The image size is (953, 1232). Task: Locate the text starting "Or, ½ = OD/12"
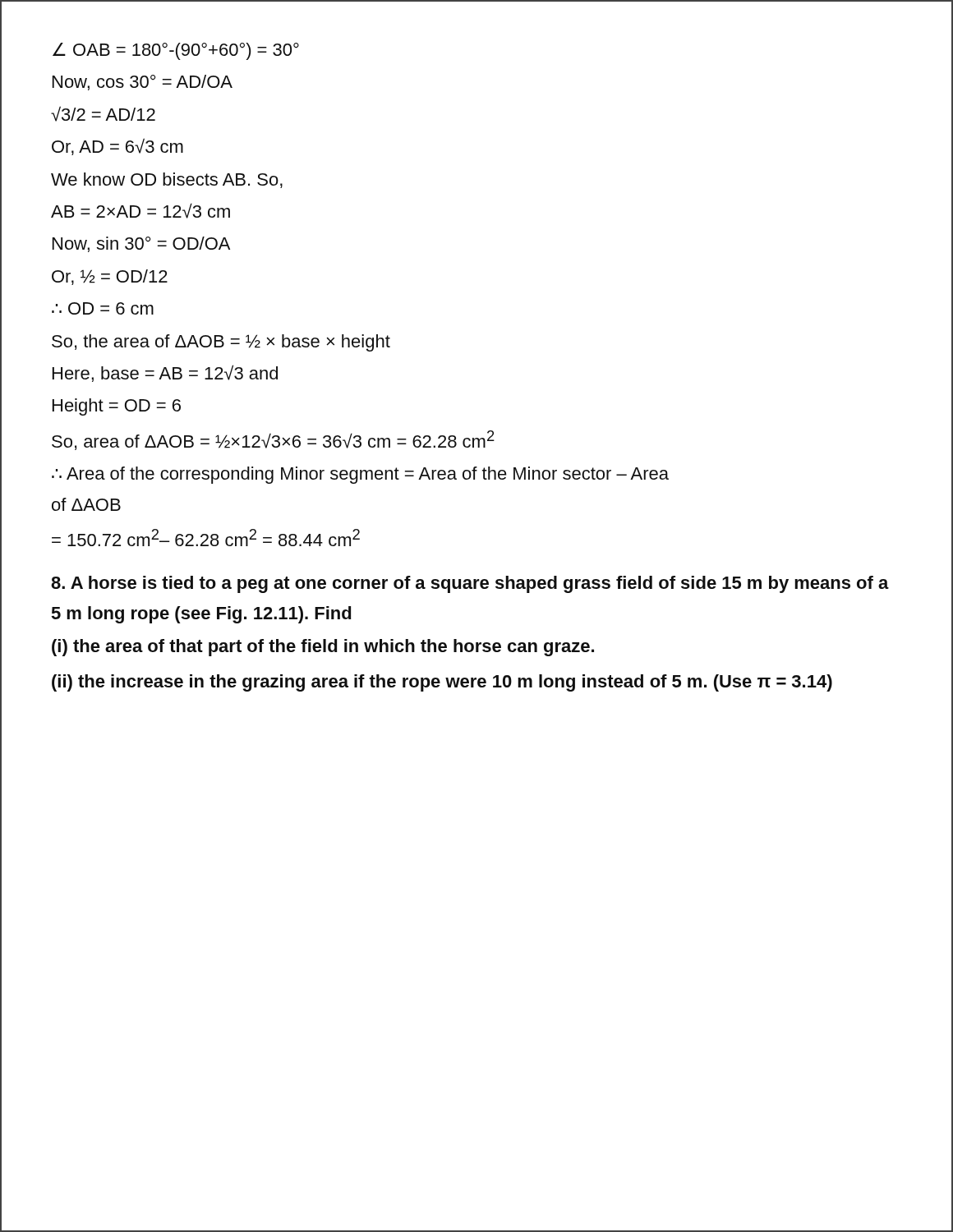(x=109, y=276)
